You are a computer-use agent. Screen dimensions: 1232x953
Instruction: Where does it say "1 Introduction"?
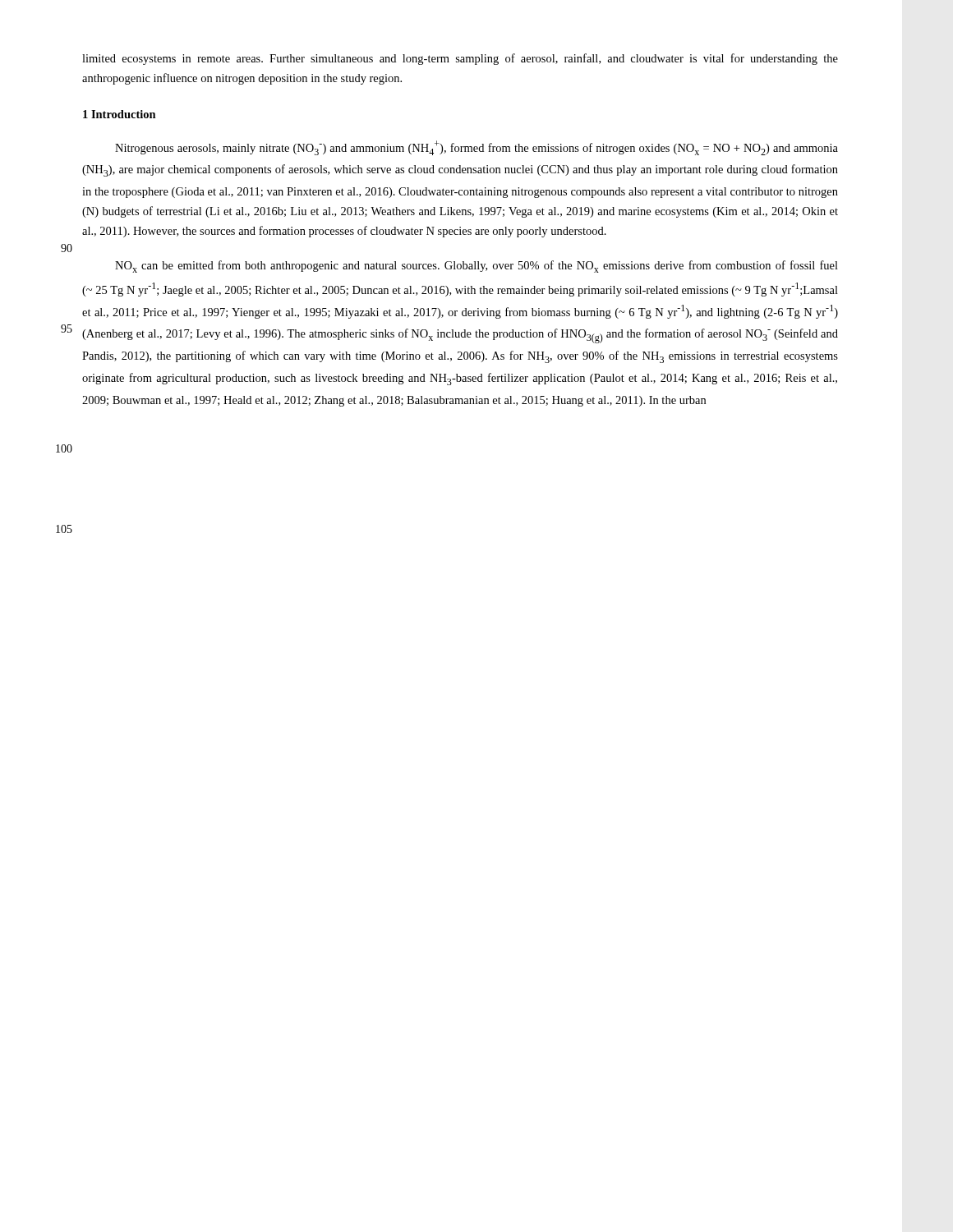pos(120,114)
